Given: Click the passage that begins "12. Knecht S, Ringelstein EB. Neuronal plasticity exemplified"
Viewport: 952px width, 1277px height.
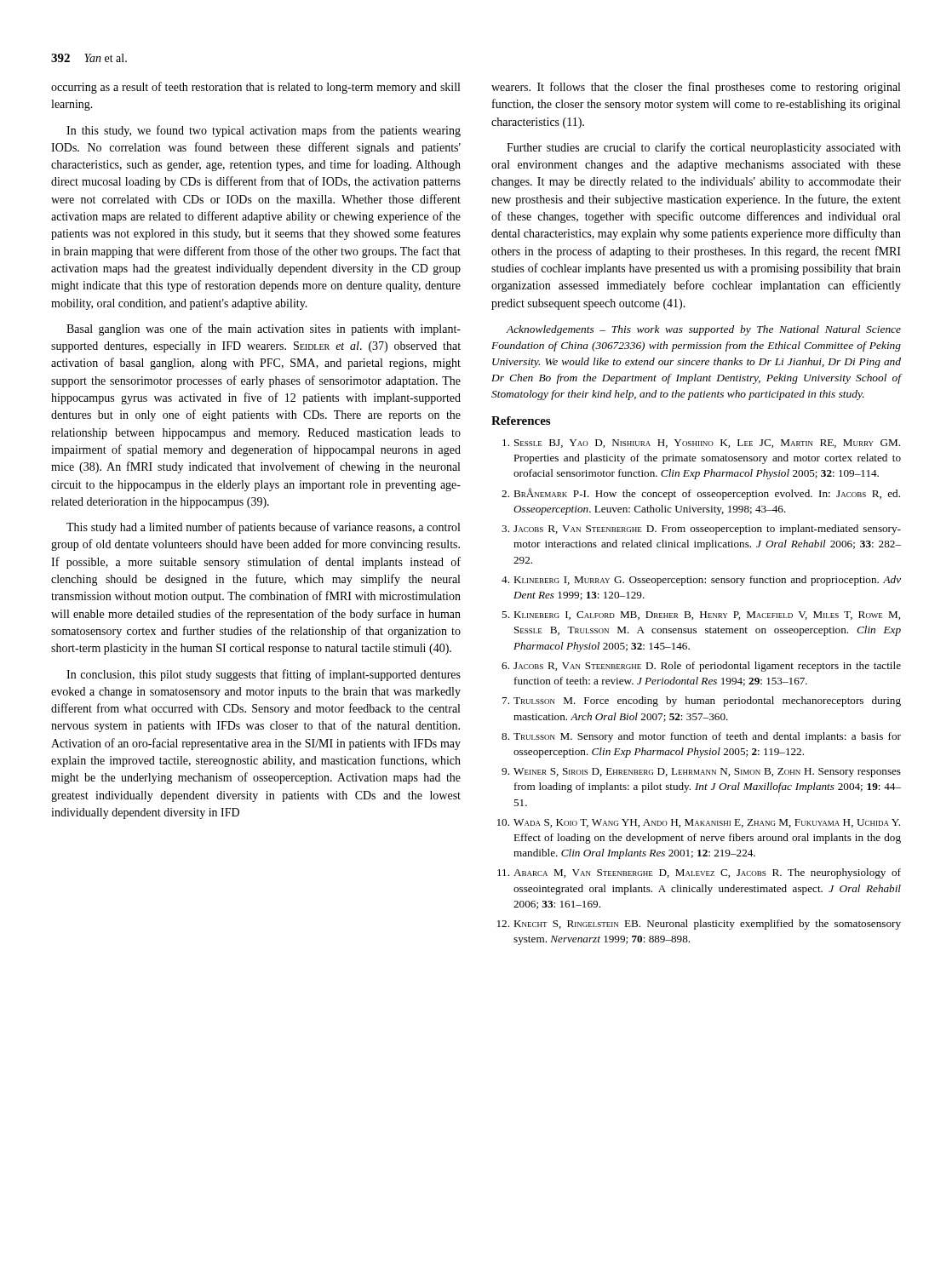Looking at the screenshot, I should pos(696,932).
